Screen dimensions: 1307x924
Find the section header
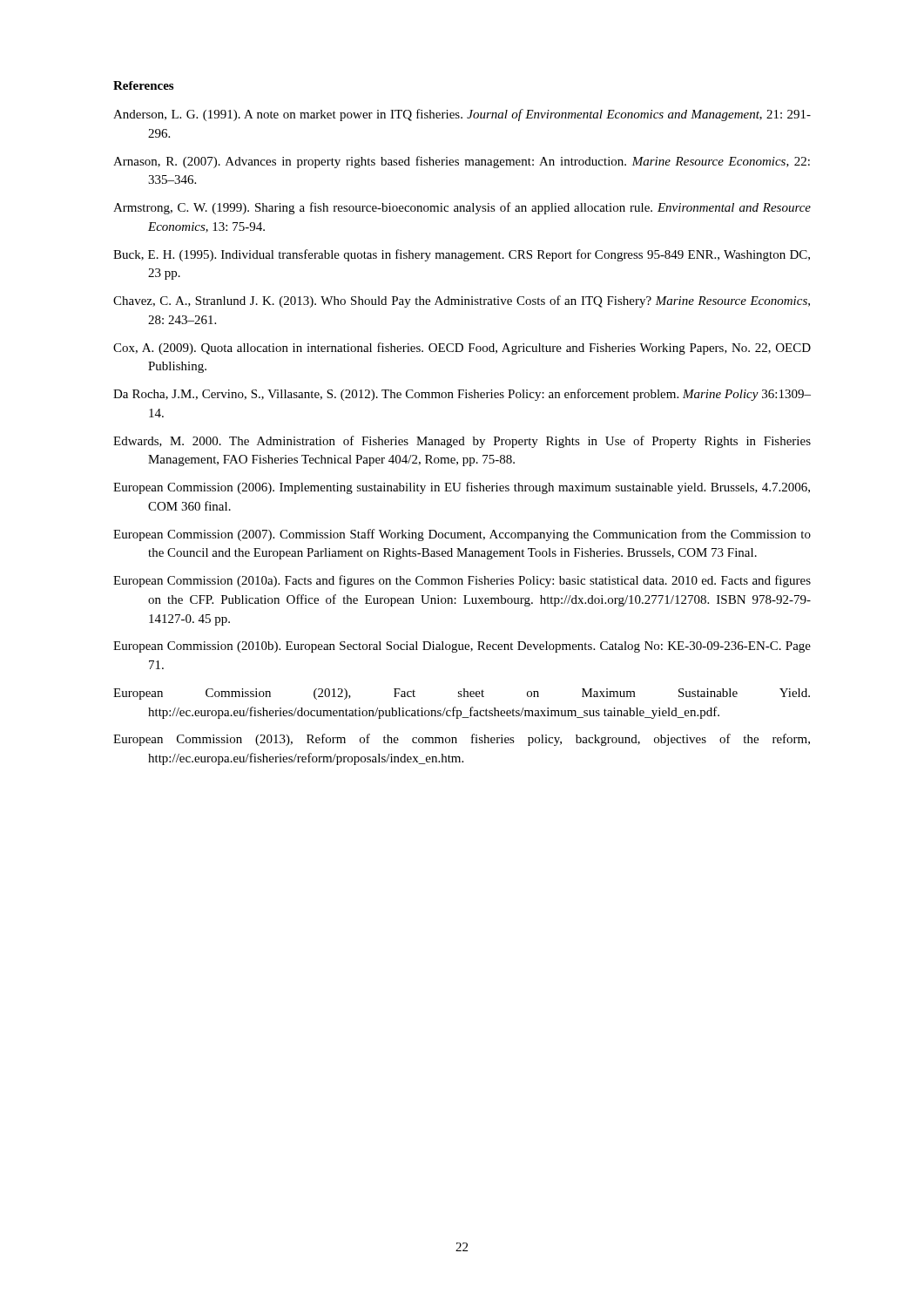pos(144,85)
